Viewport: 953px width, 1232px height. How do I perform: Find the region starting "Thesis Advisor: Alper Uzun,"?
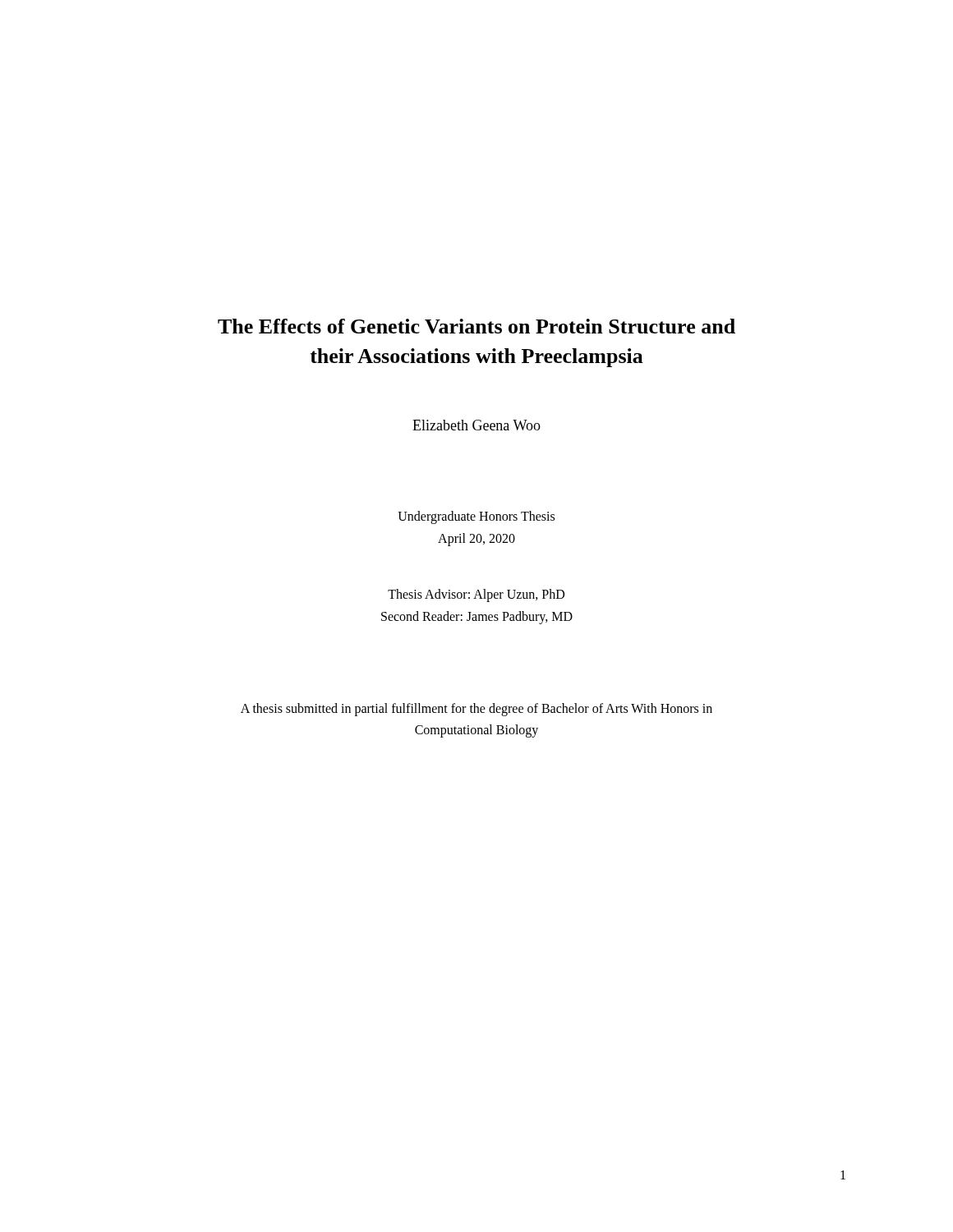pos(476,605)
